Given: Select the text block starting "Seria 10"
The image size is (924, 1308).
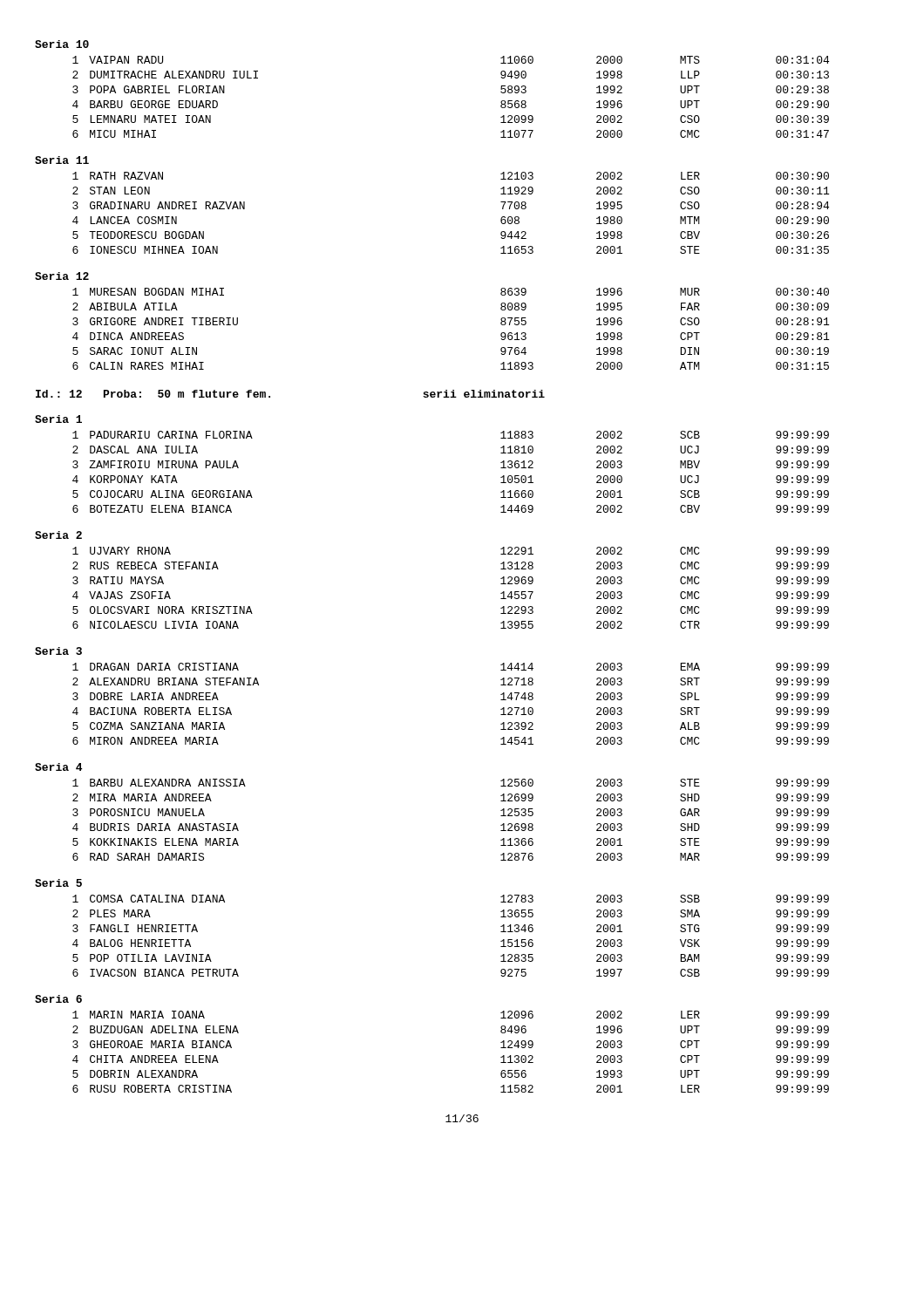Looking at the screenshot, I should pyautogui.click(x=62, y=45).
